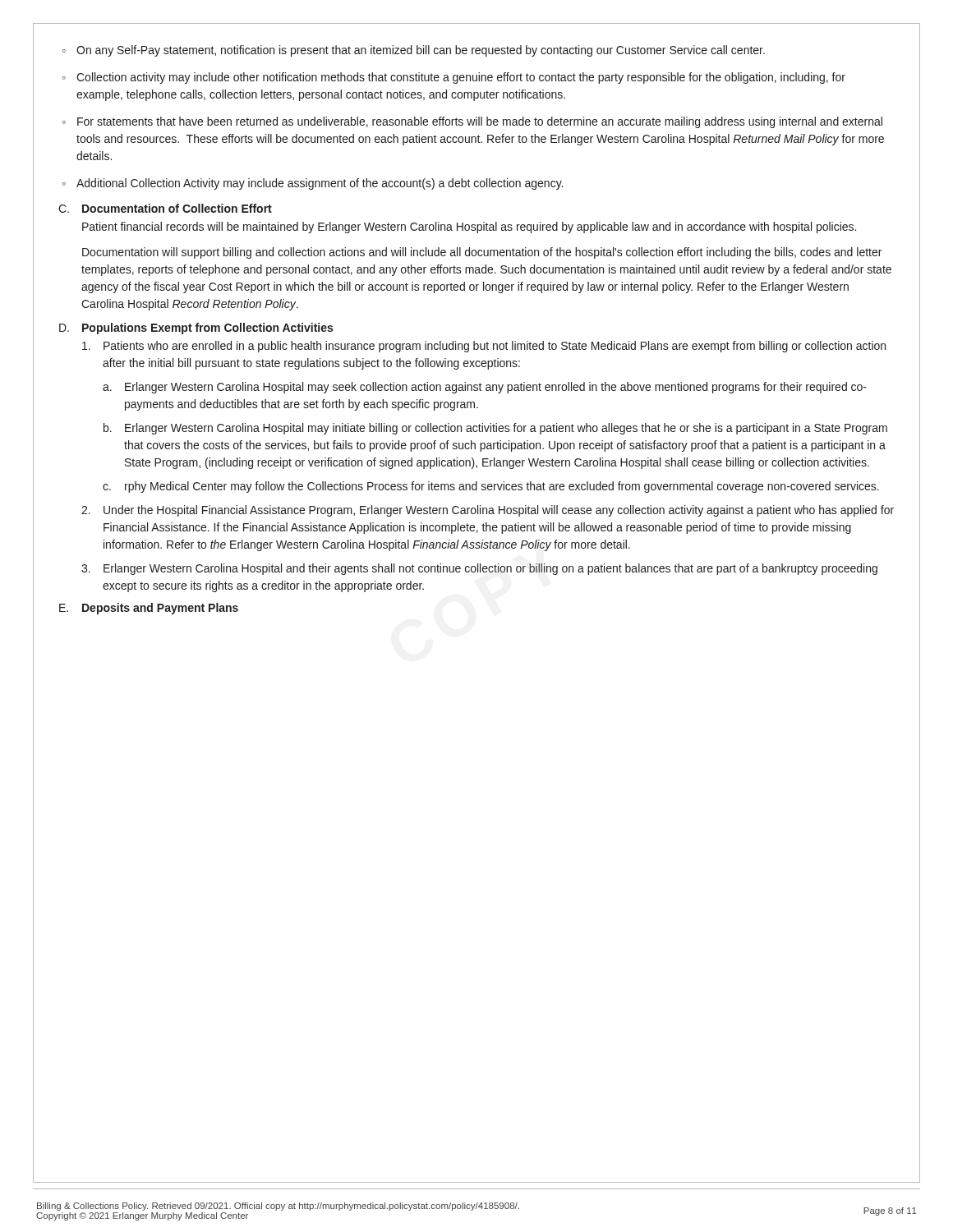Click on the passage starting "a. Erlanger Western Carolina Hospital may"
Image resolution: width=953 pixels, height=1232 pixels.
(x=485, y=395)
